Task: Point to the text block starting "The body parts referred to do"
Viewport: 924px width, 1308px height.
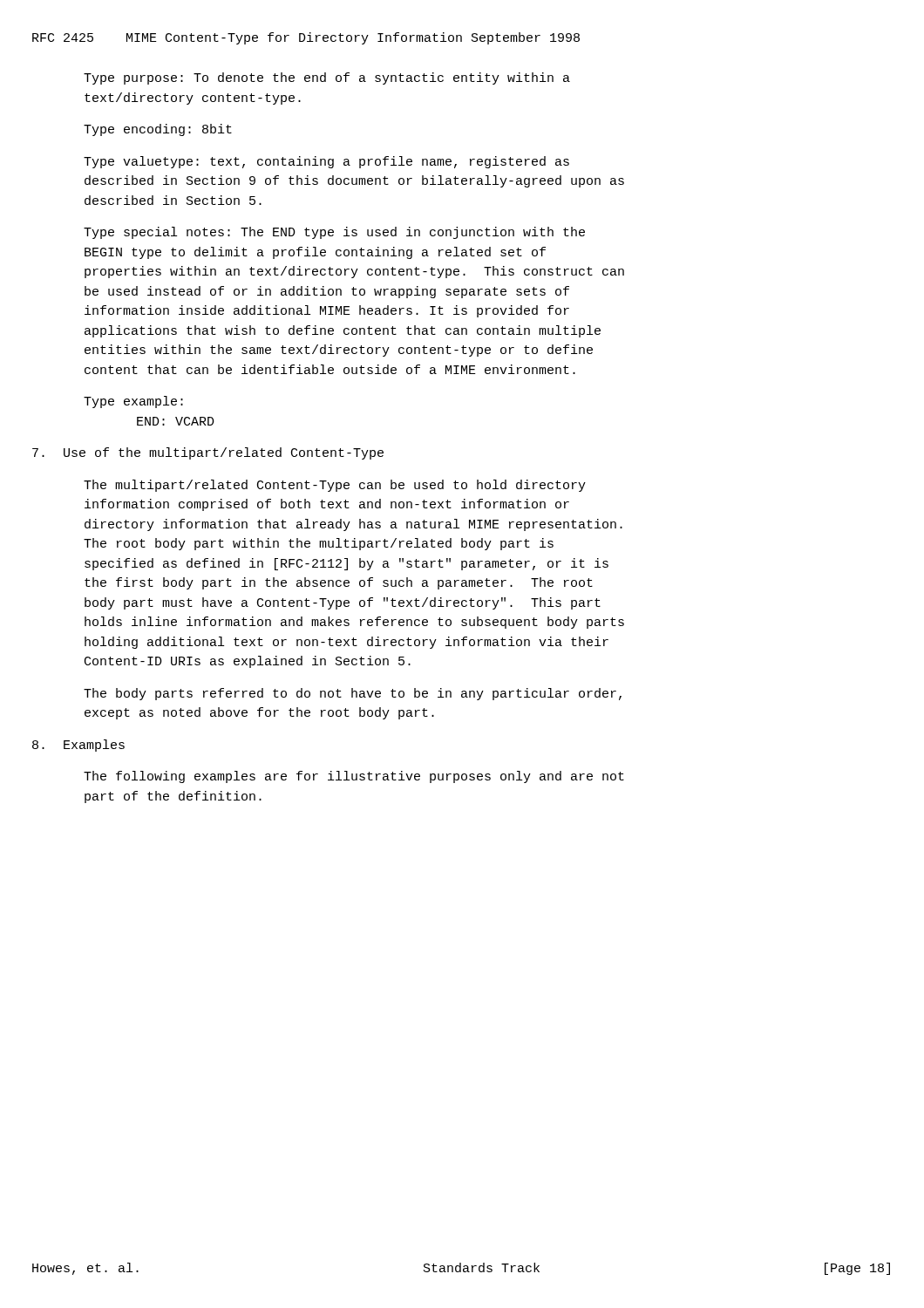Action: (x=354, y=704)
